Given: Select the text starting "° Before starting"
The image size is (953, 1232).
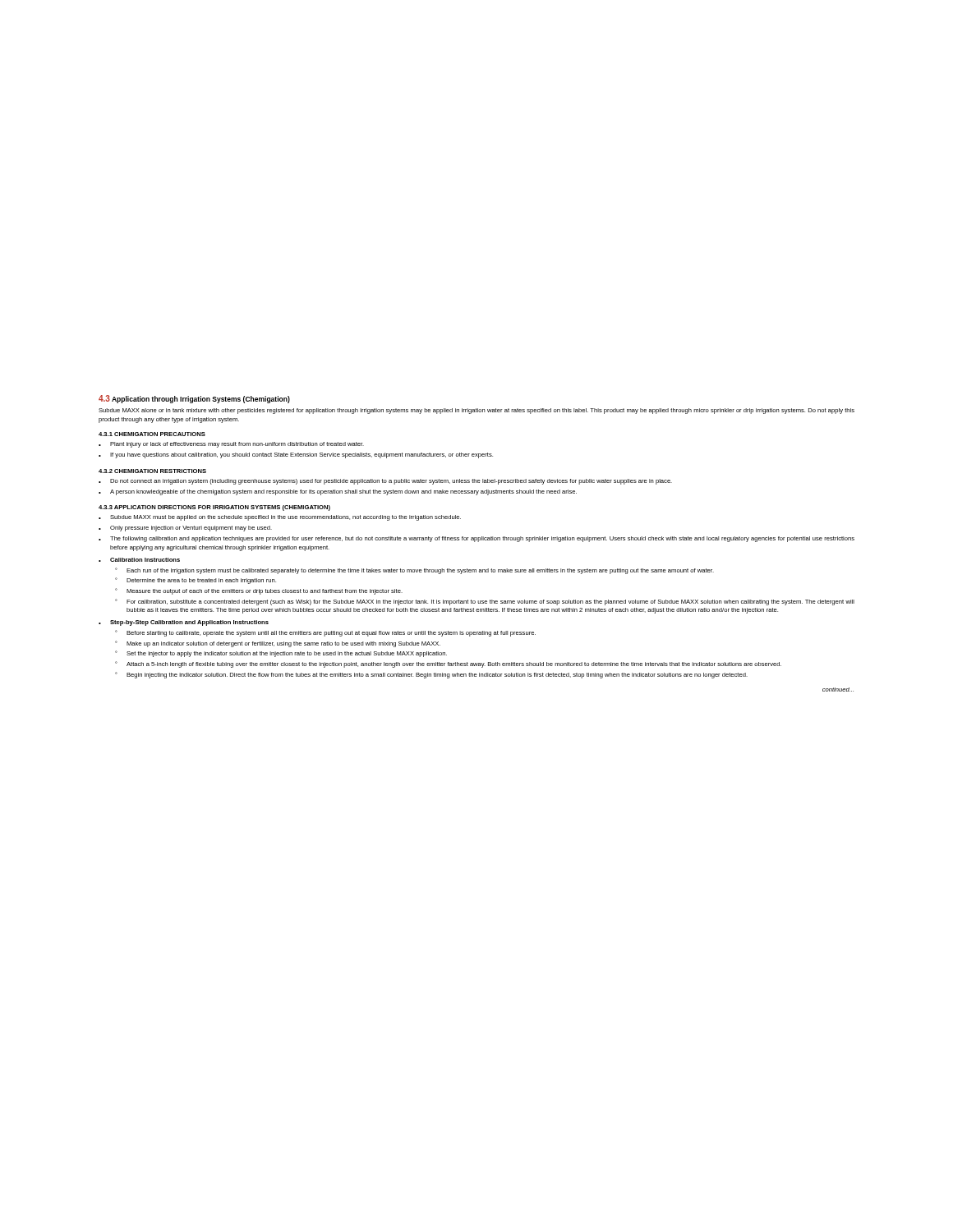Looking at the screenshot, I should [x=485, y=634].
